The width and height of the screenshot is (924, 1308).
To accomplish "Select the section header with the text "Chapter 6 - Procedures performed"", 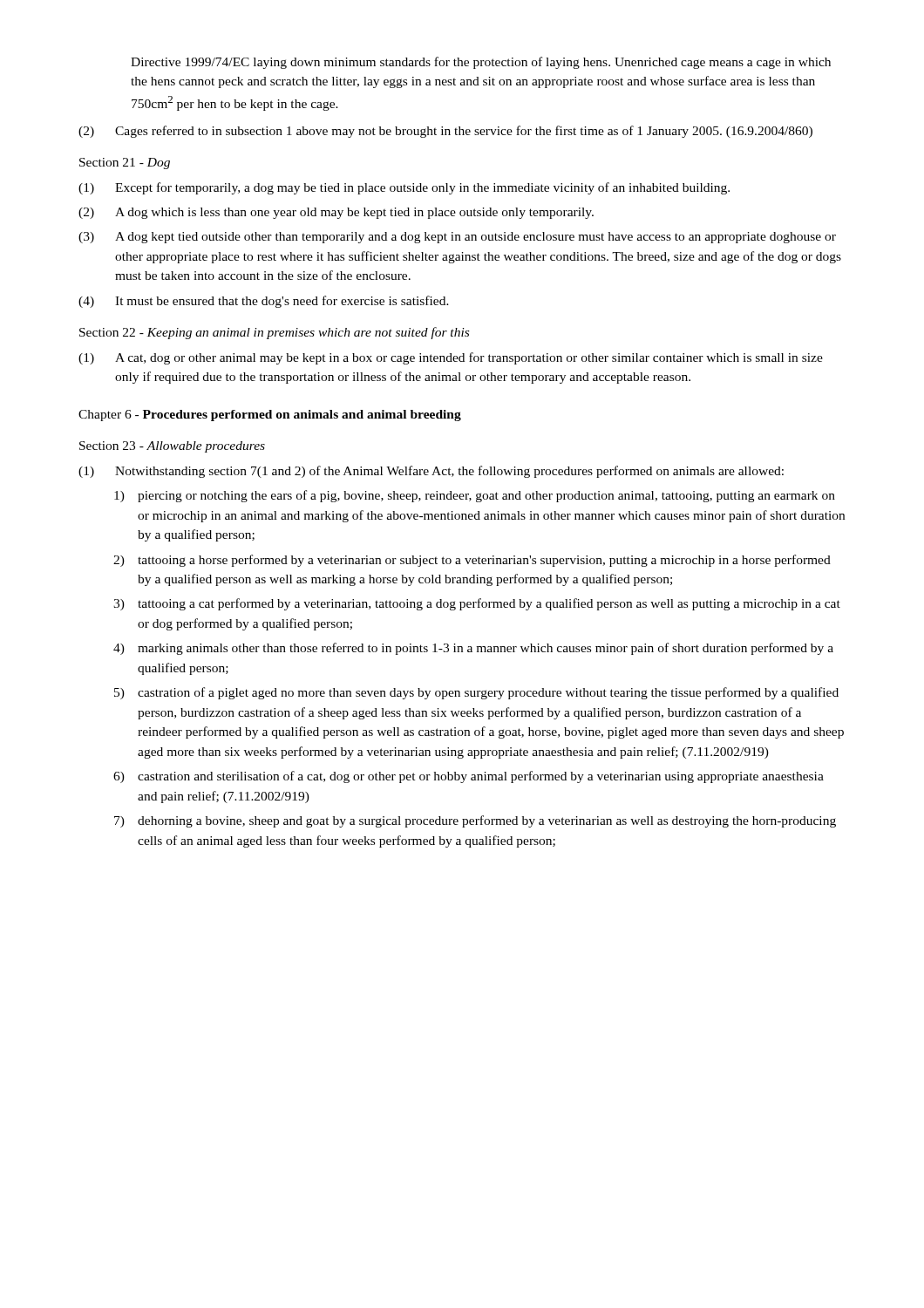I will pyautogui.click(x=462, y=414).
